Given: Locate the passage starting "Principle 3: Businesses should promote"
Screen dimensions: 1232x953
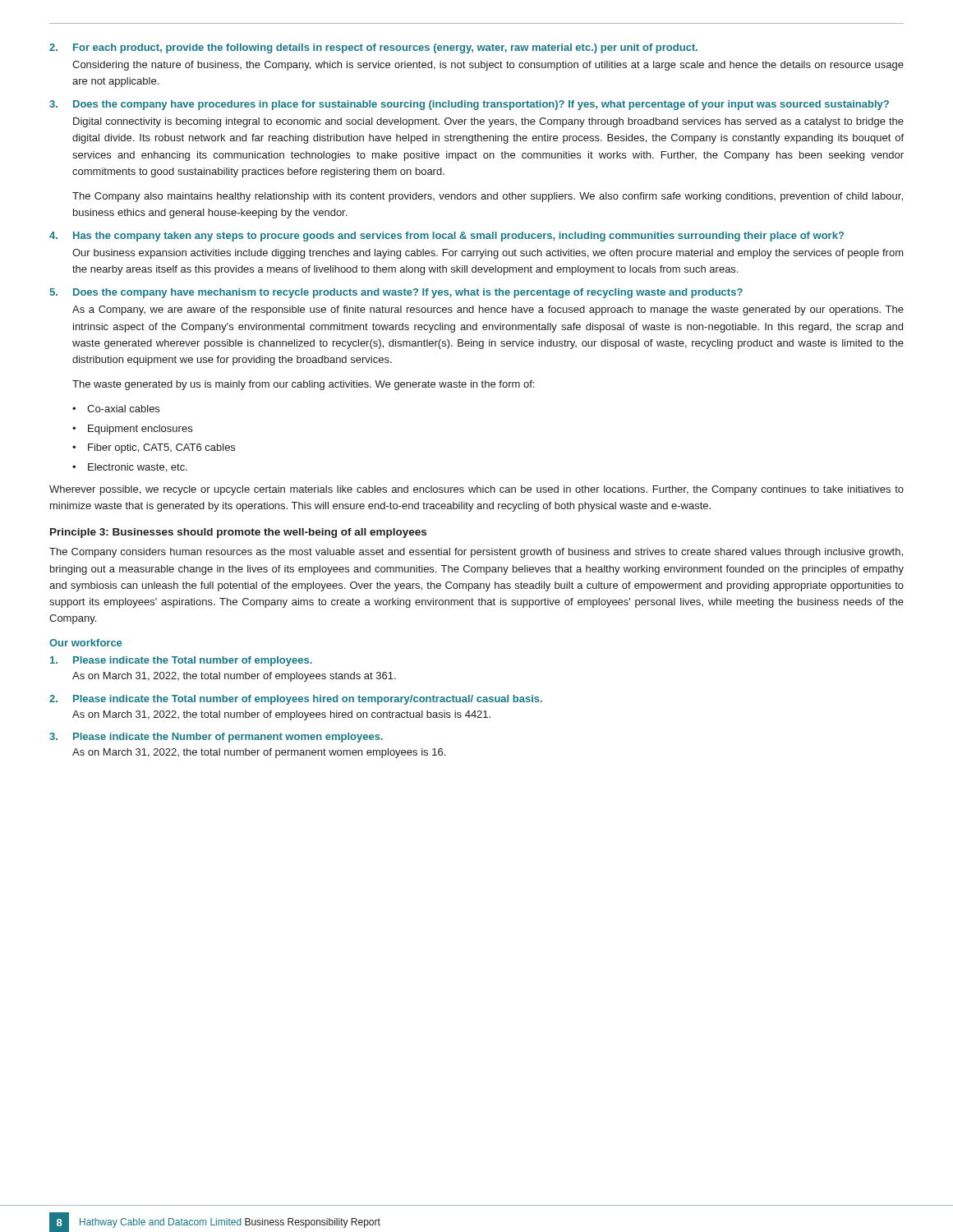Looking at the screenshot, I should 238,532.
